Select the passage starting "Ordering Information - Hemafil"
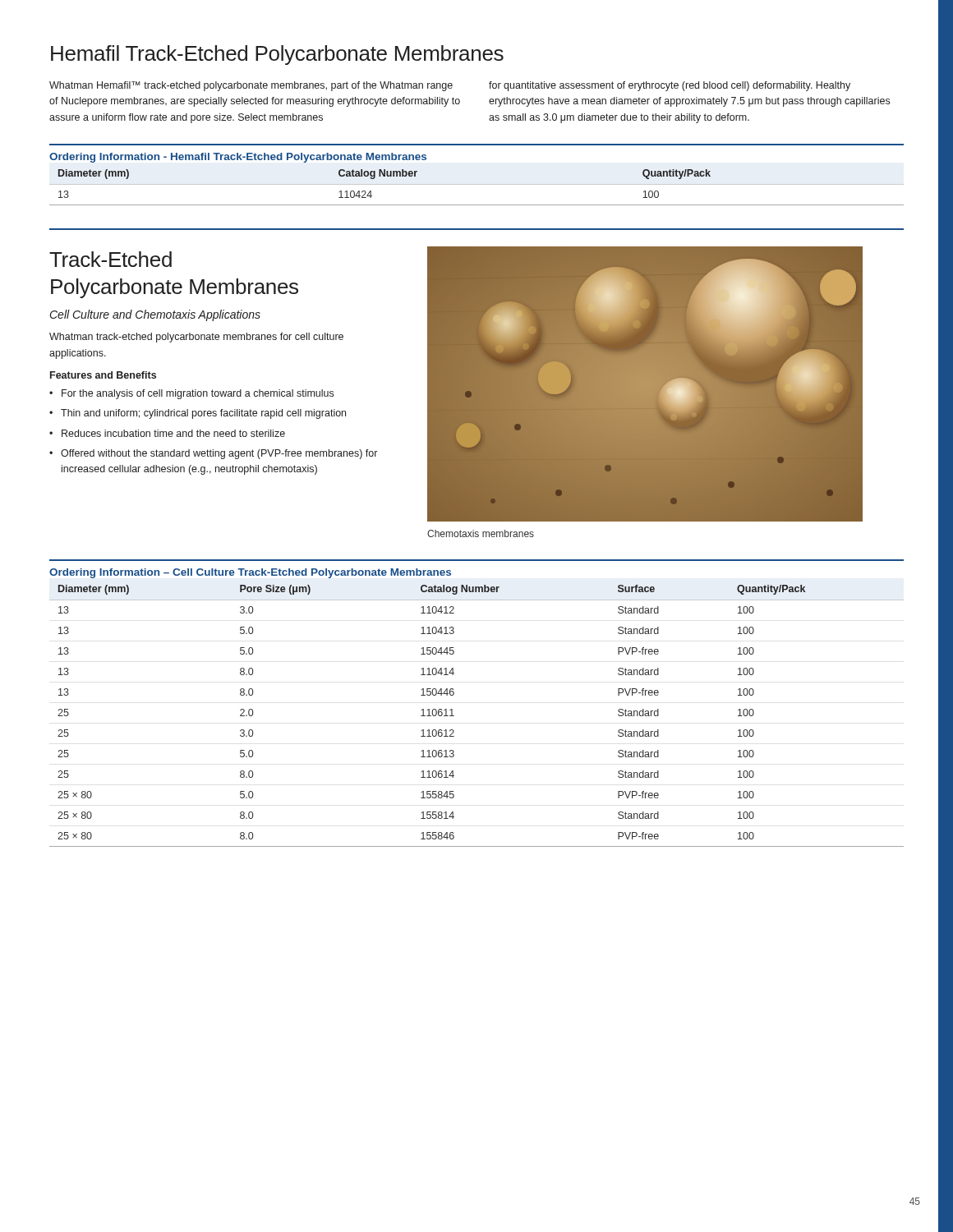 click(x=238, y=157)
